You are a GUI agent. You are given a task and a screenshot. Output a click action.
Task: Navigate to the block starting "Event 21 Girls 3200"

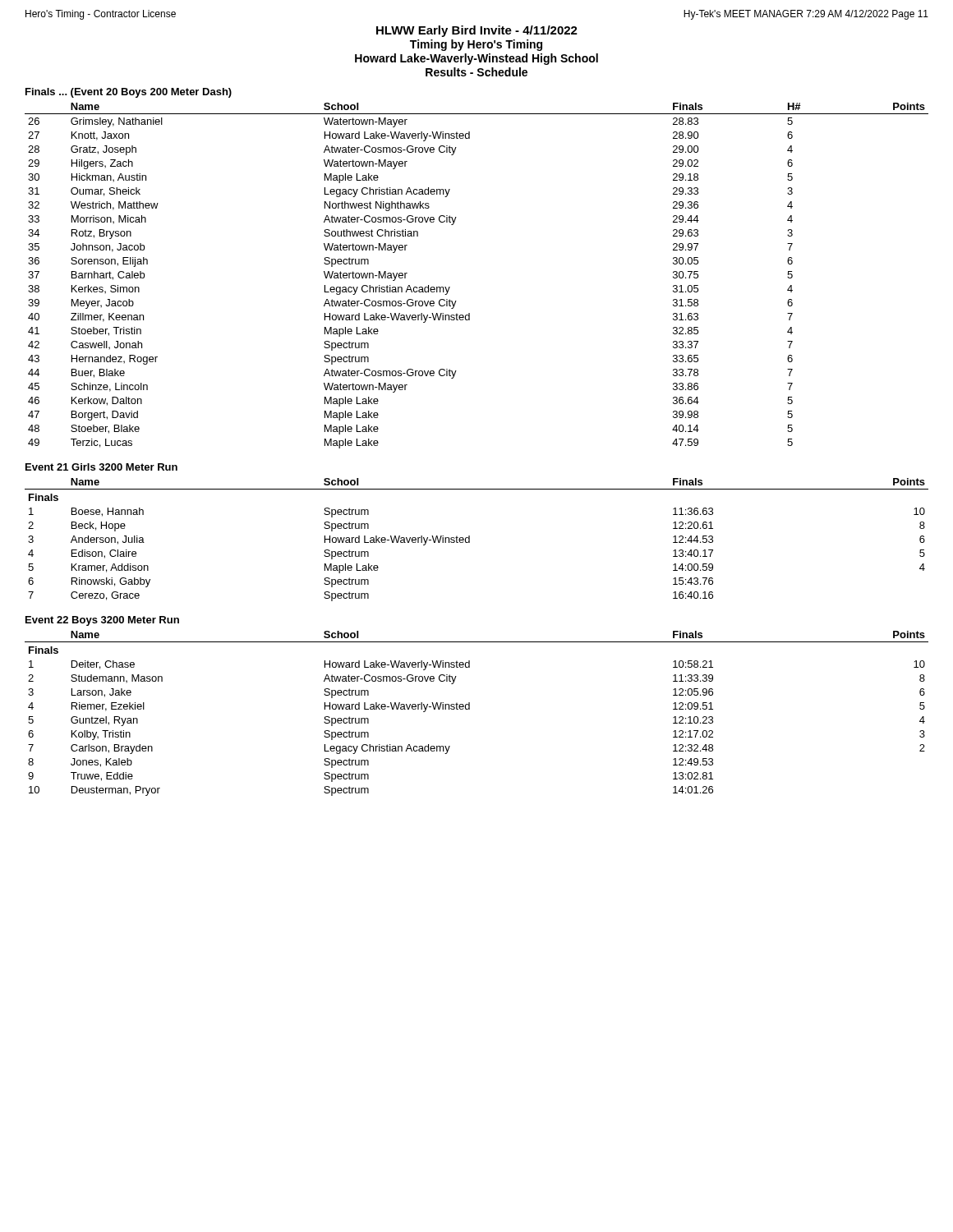click(x=101, y=467)
